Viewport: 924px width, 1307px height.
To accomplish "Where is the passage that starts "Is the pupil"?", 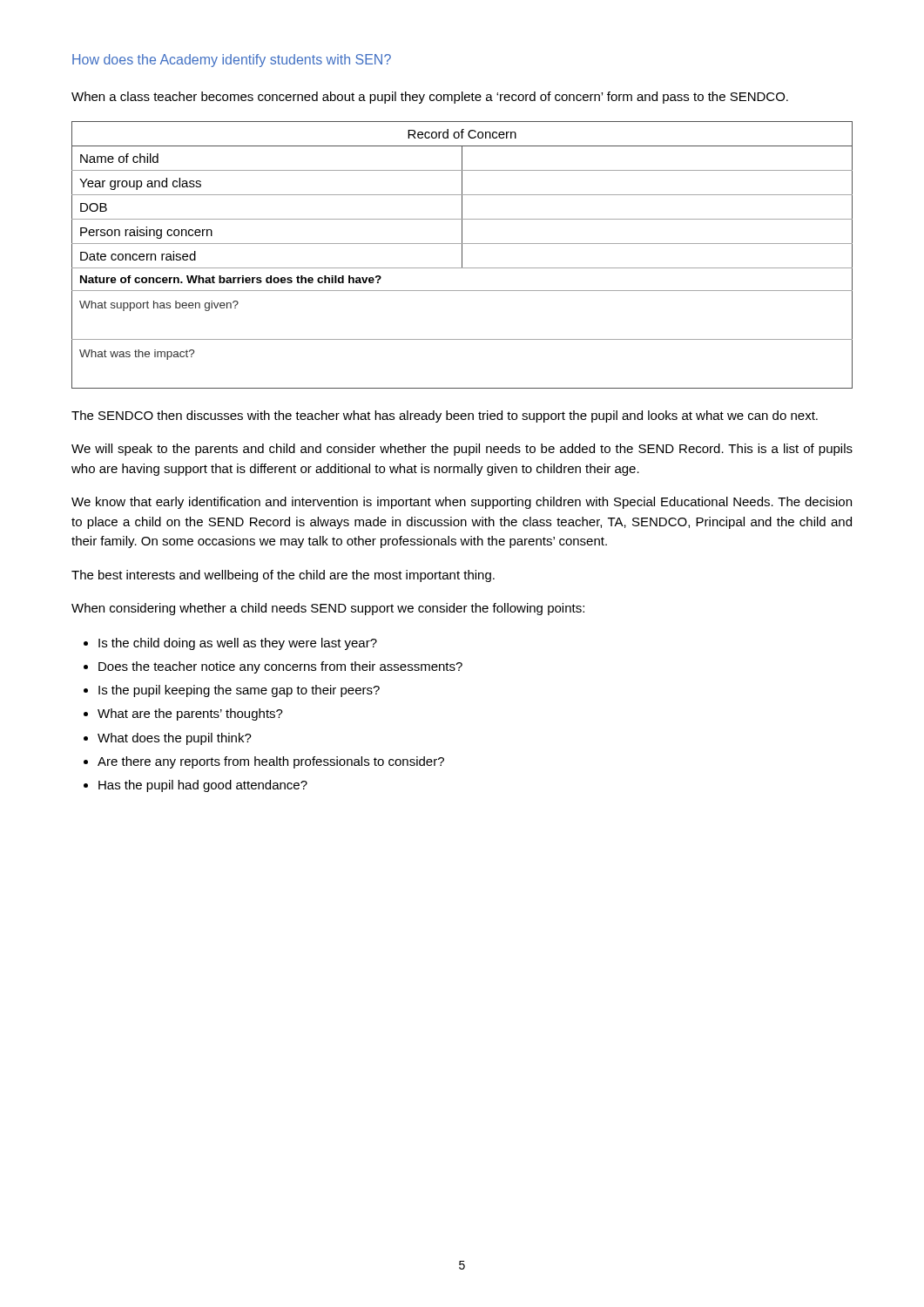I will [239, 690].
